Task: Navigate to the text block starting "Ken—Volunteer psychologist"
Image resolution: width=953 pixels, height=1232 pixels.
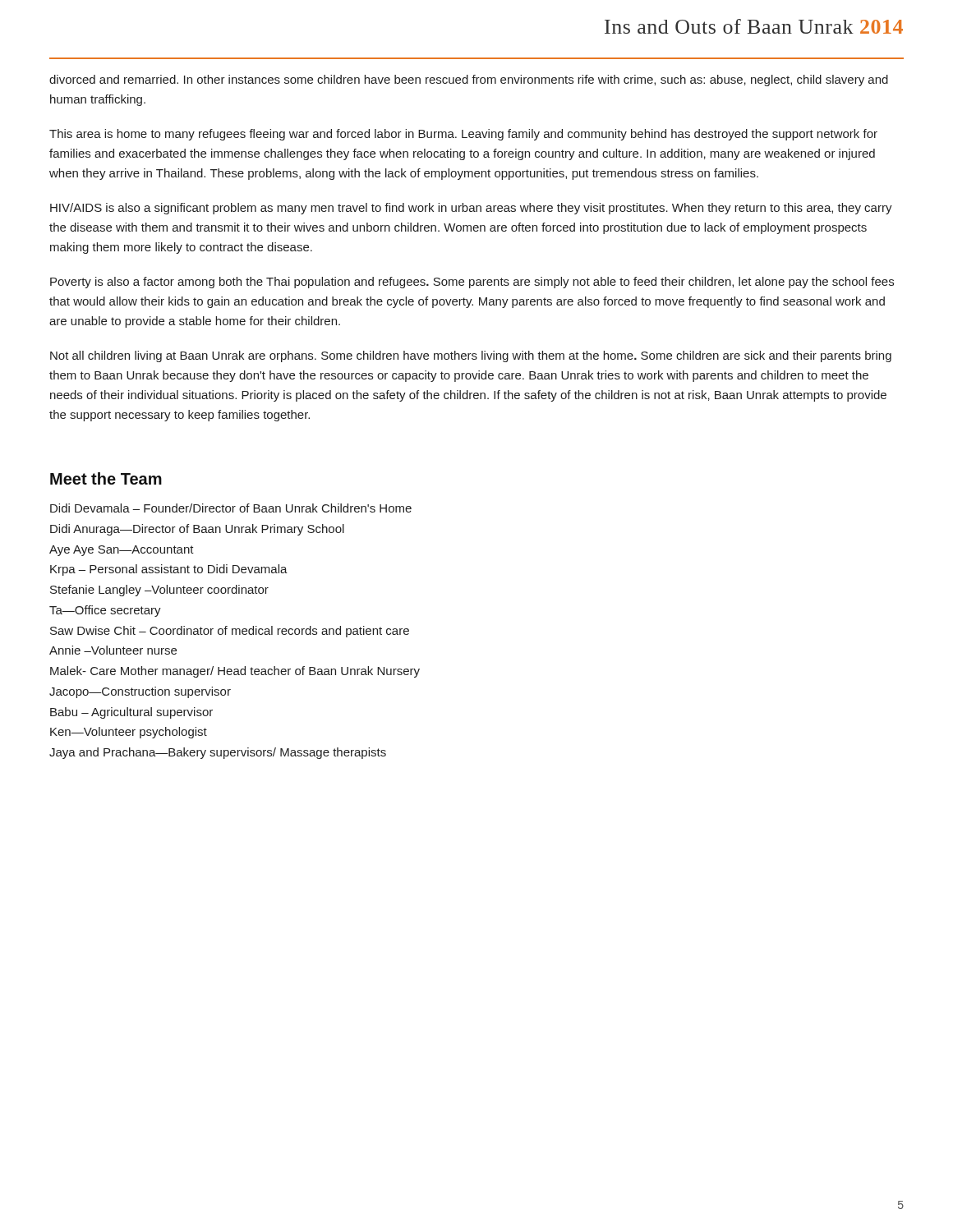Action: [128, 732]
